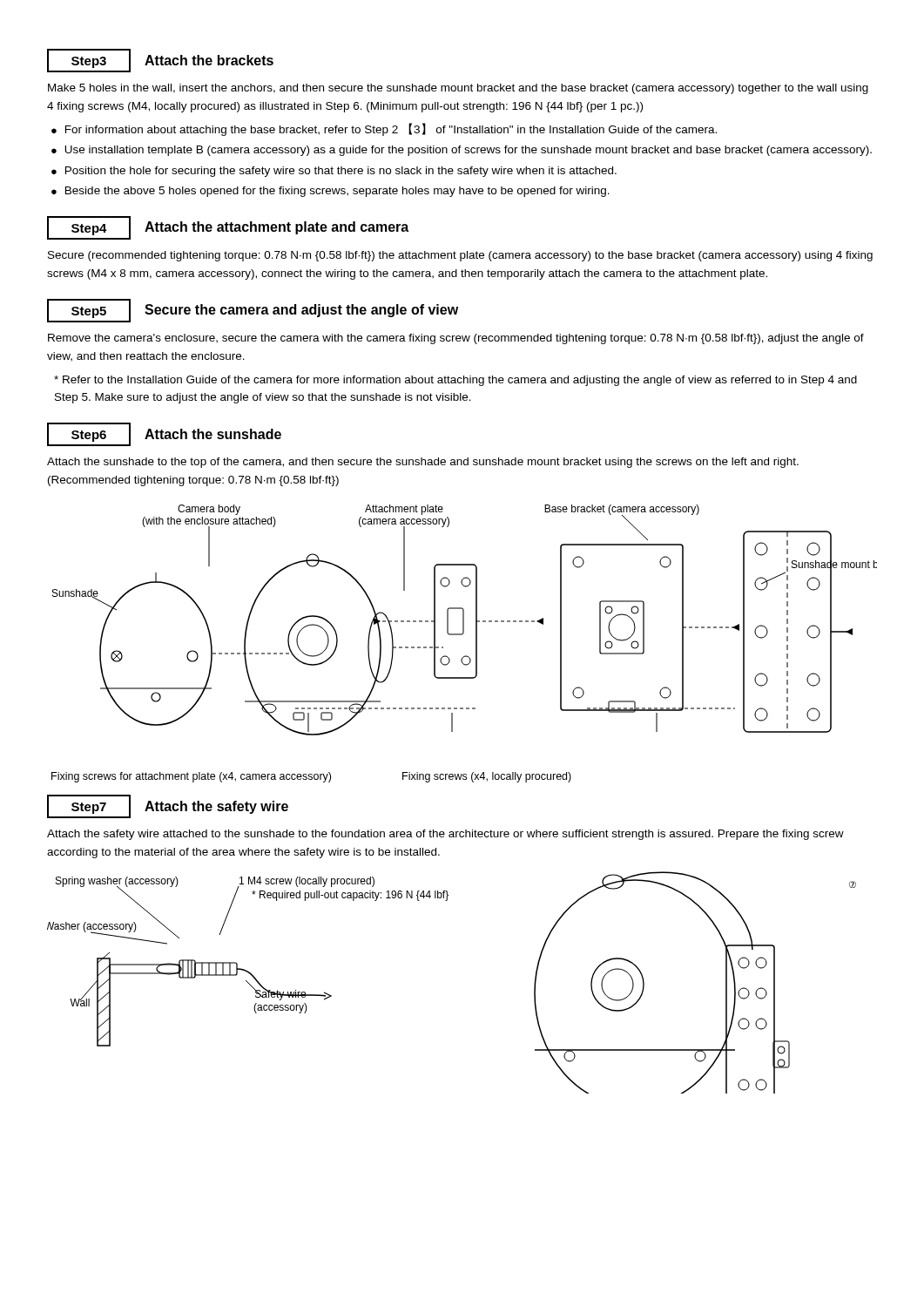Where does it say "Step3 Attach the brackets"?
This screenshot has width=924, height=1307.
160,61
